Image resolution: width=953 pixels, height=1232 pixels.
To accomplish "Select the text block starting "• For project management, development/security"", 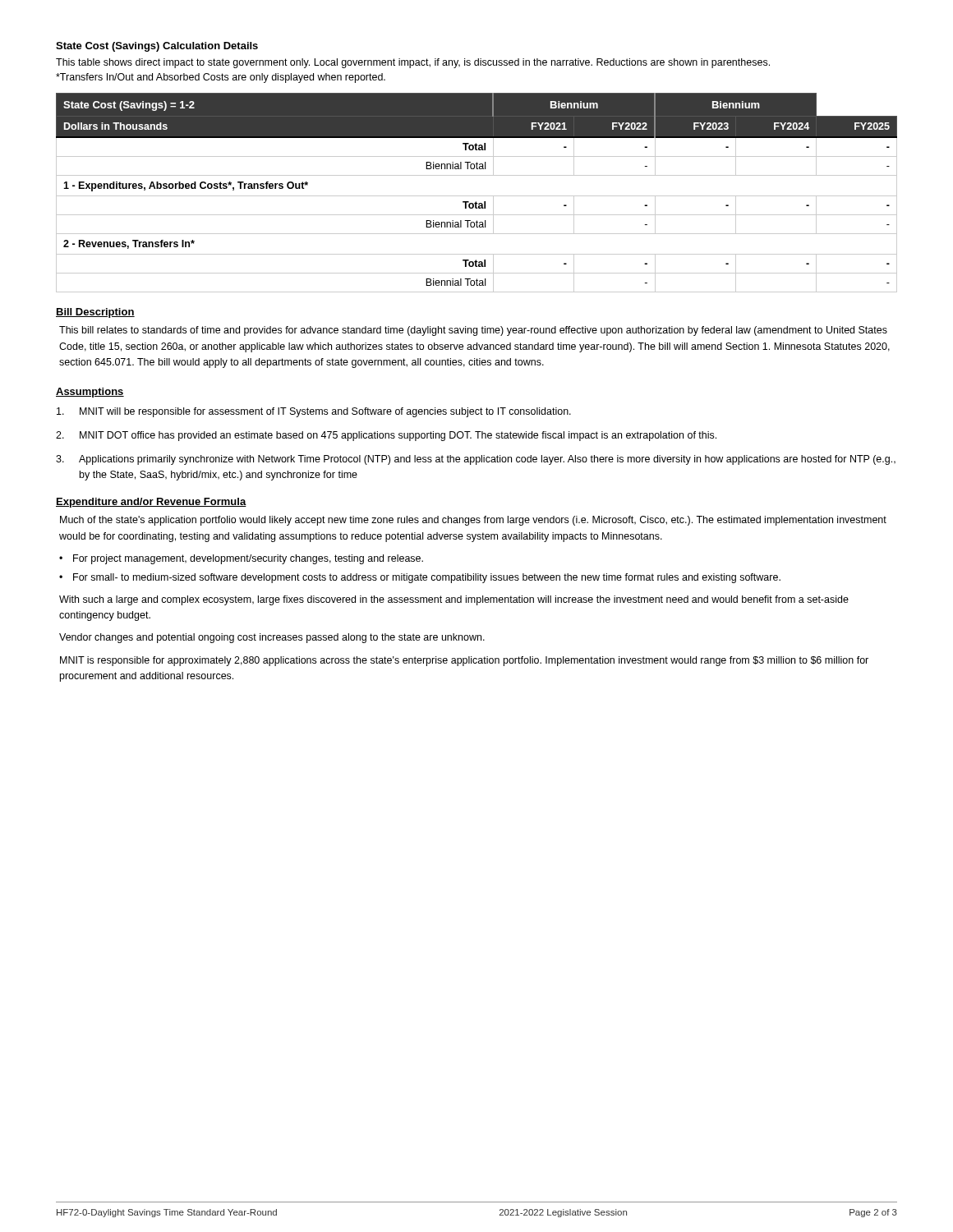I will pos(242,559).
